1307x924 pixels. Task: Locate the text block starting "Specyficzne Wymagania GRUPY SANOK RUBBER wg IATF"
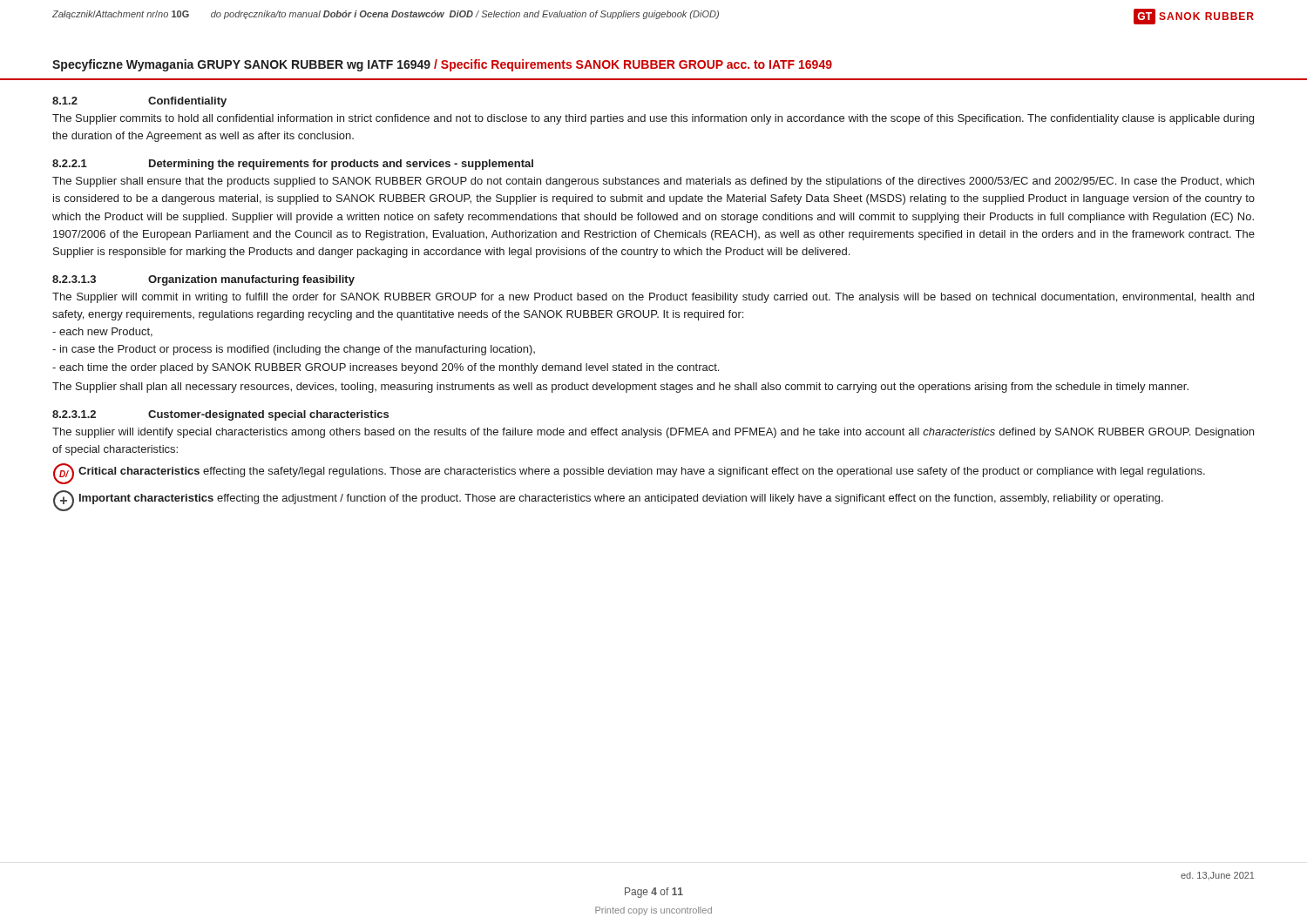(442, 64)
